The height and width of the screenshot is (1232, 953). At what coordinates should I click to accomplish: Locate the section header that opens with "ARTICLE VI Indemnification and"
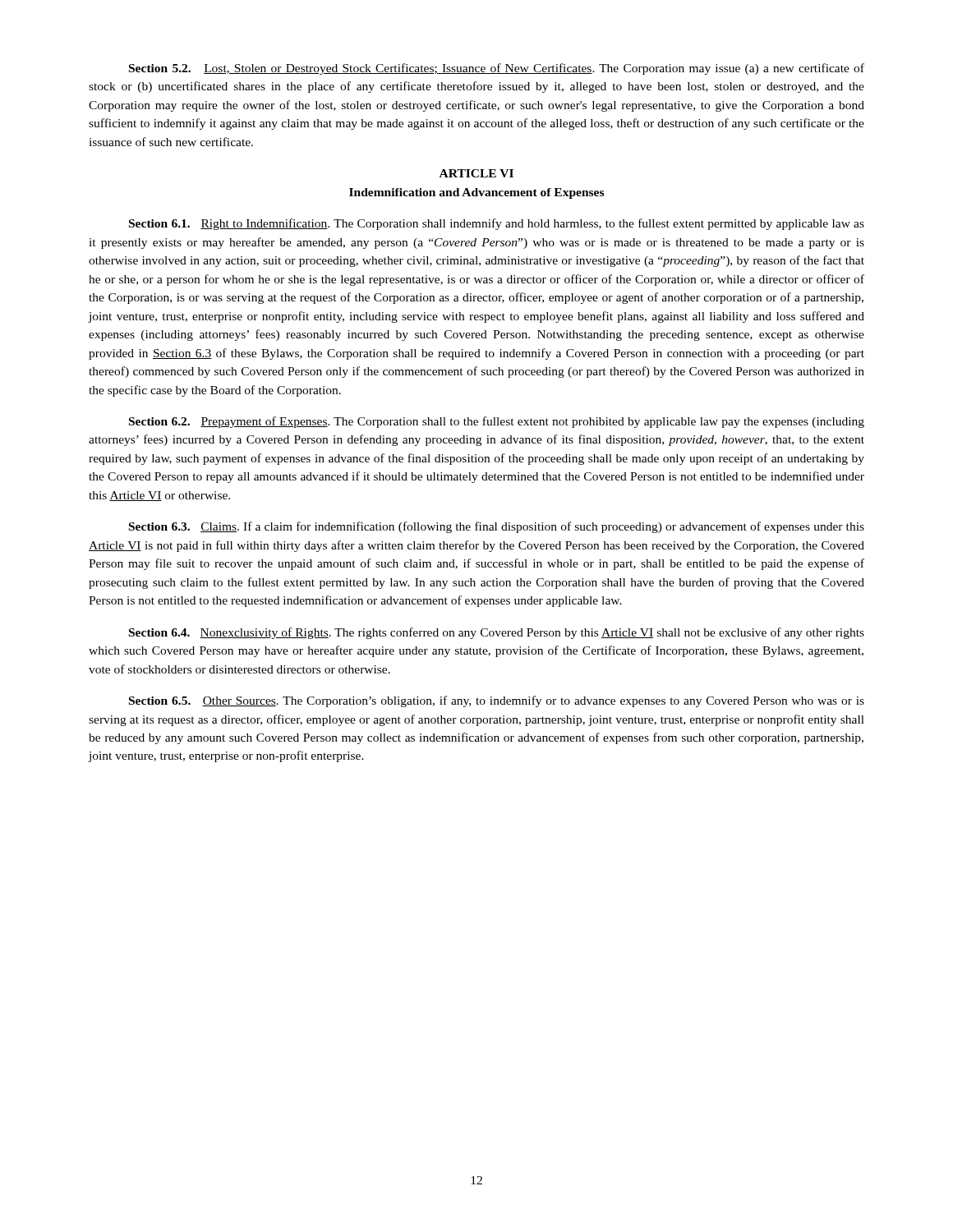pos(476,183)
